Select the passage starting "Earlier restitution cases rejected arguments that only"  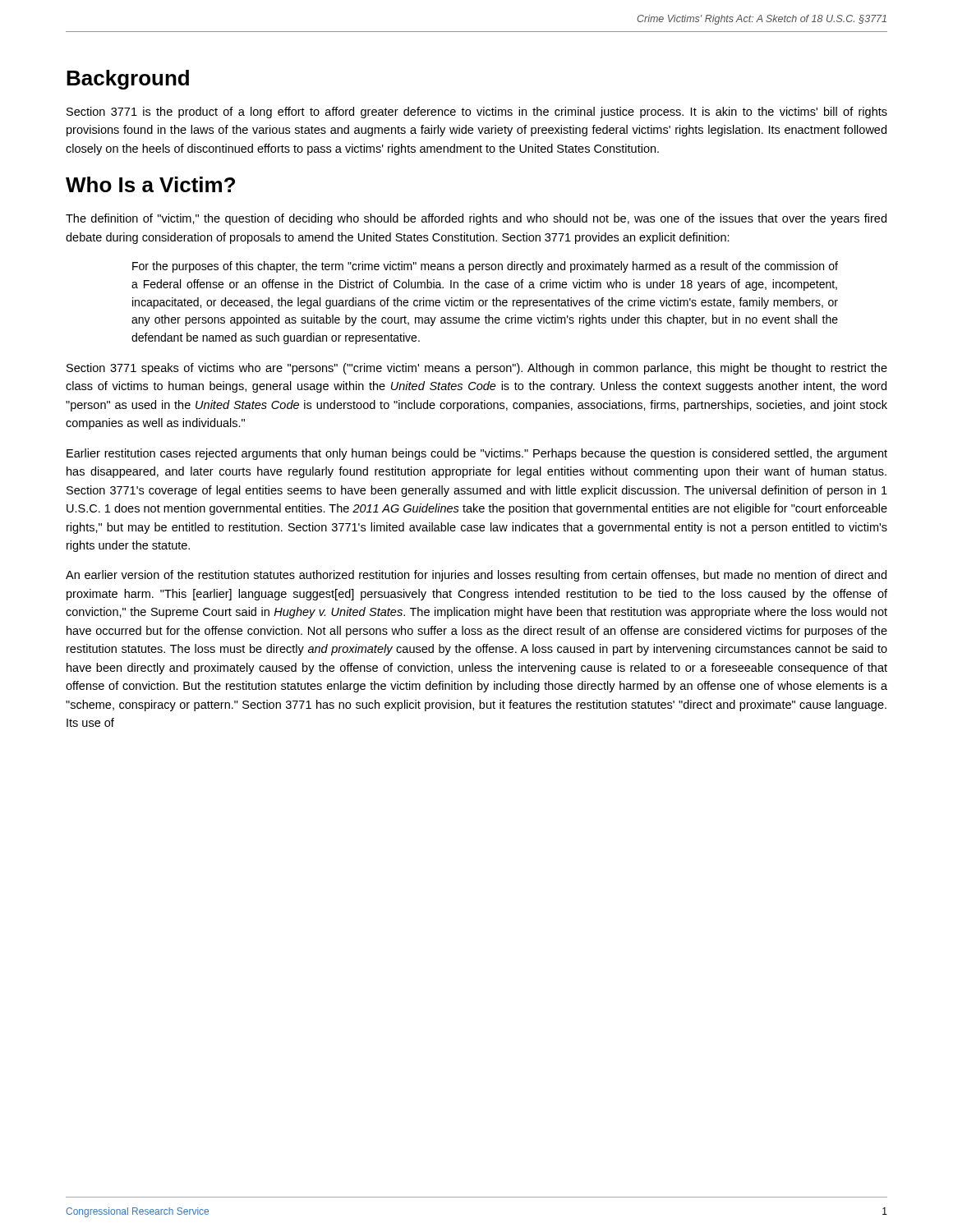[x=476, y=499]
